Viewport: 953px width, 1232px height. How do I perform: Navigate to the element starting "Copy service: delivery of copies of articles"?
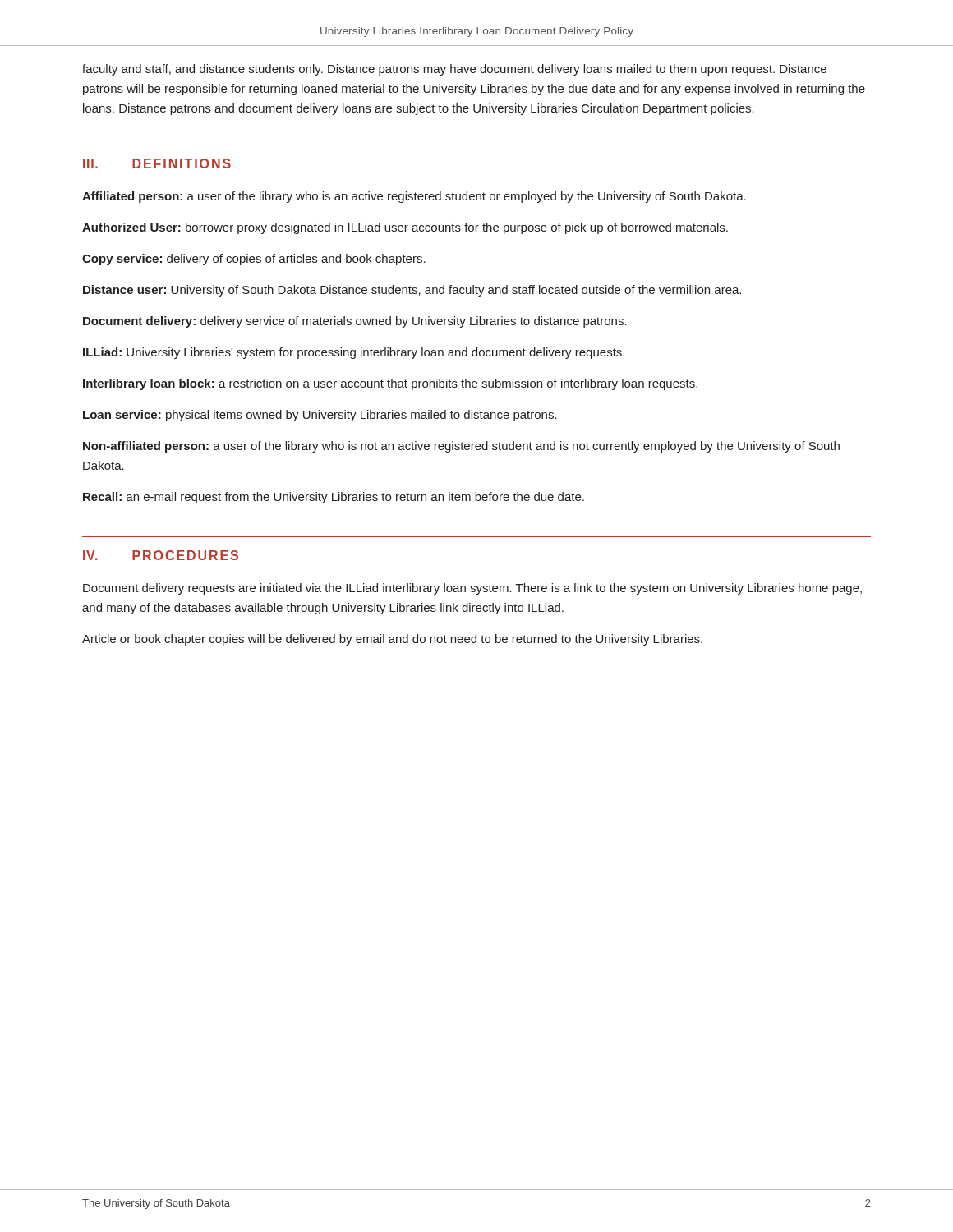tap(254, 258)
